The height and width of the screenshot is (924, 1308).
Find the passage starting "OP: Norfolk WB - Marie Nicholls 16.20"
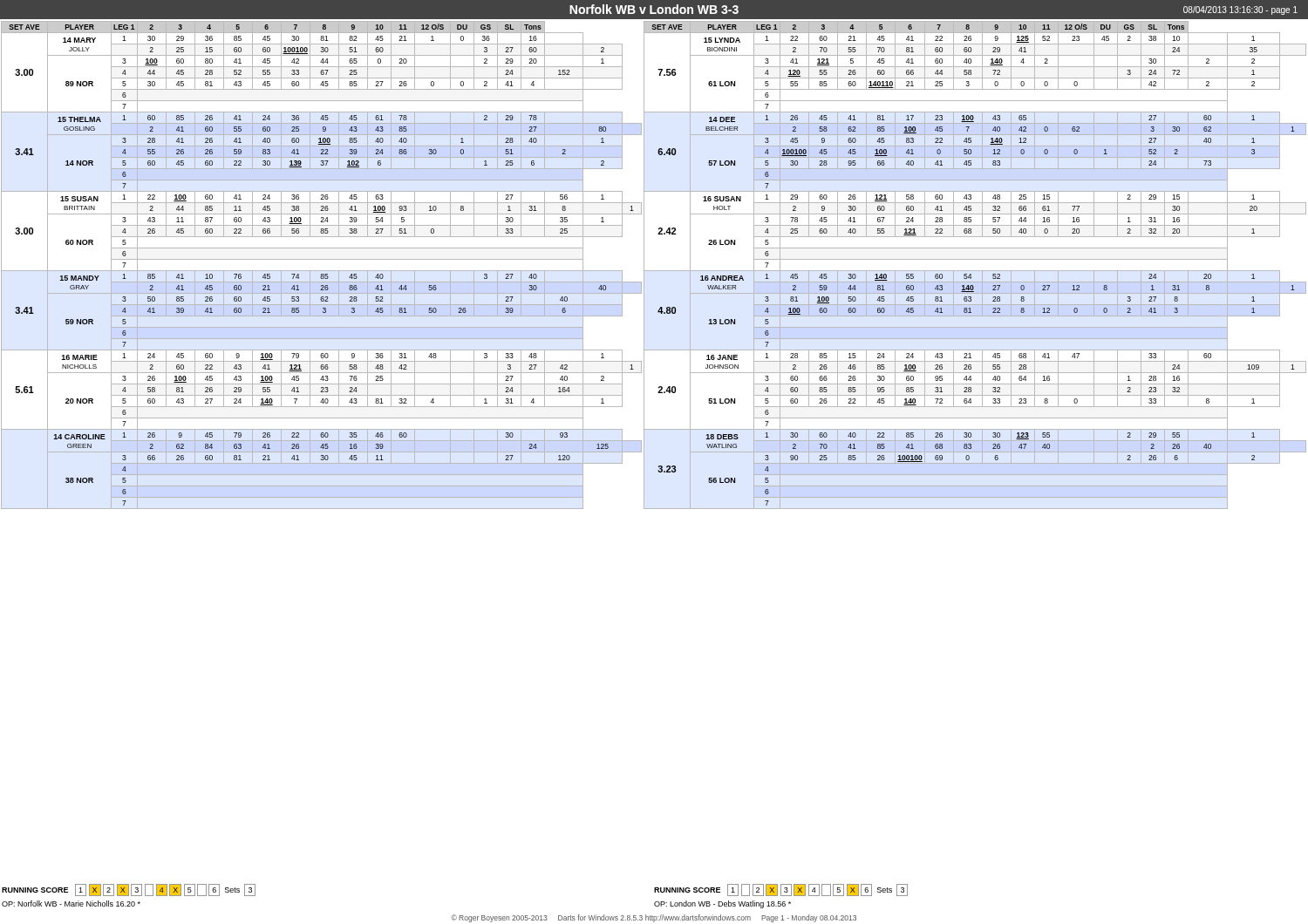pos(71,904)
